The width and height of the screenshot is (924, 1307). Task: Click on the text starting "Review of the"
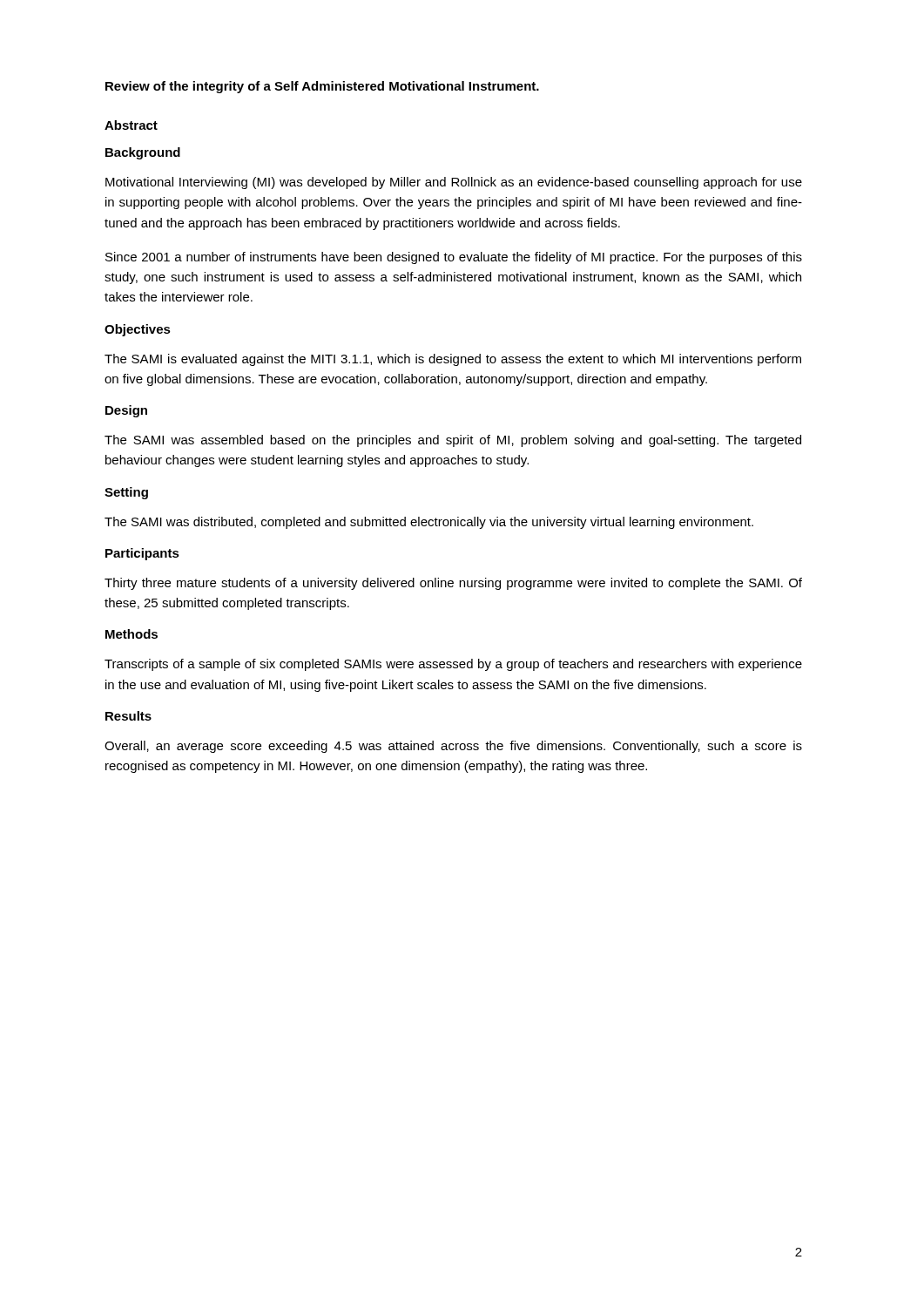point(322,86)
